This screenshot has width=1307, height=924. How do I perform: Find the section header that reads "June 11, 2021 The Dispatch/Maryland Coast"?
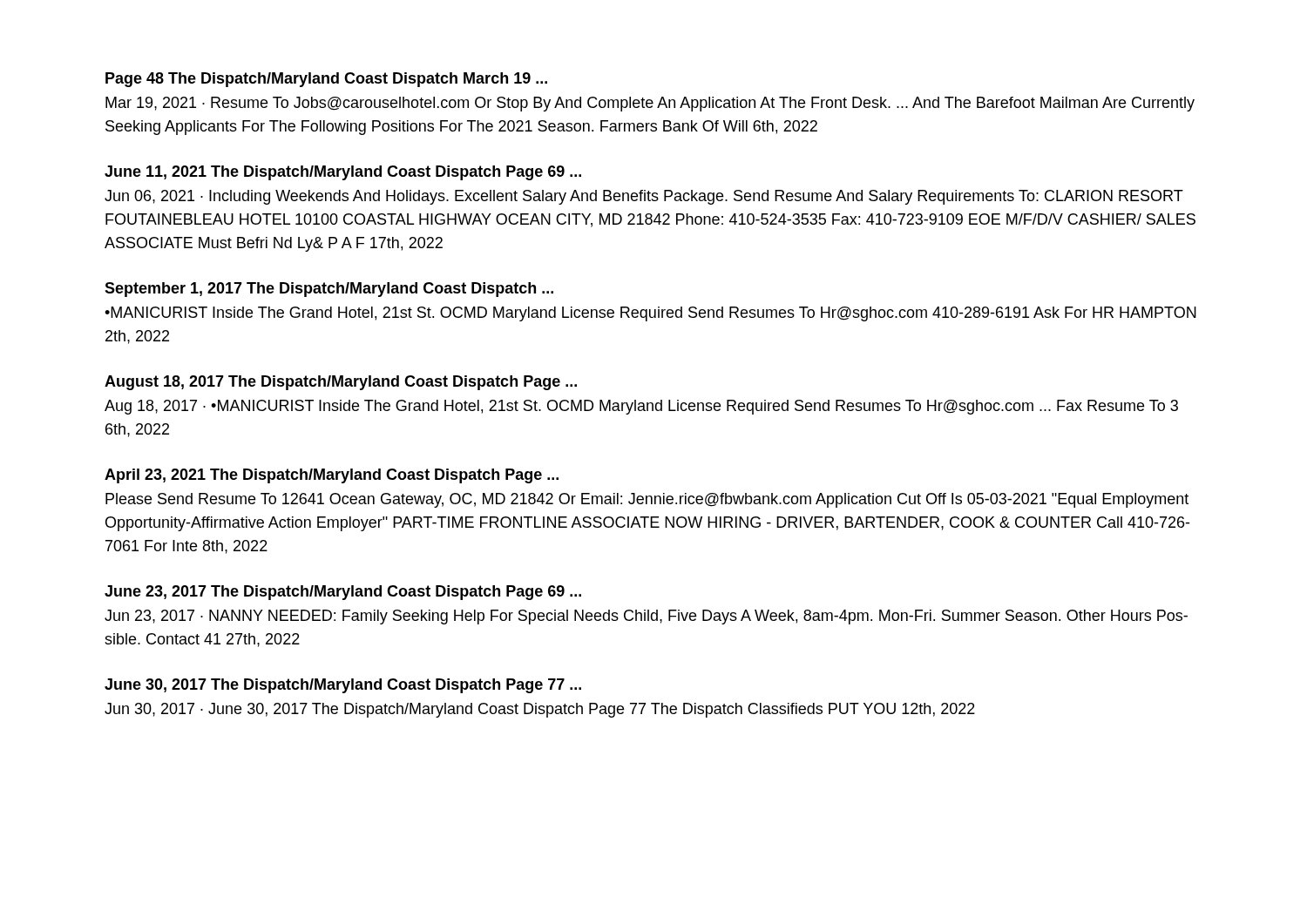pos(343,172)
